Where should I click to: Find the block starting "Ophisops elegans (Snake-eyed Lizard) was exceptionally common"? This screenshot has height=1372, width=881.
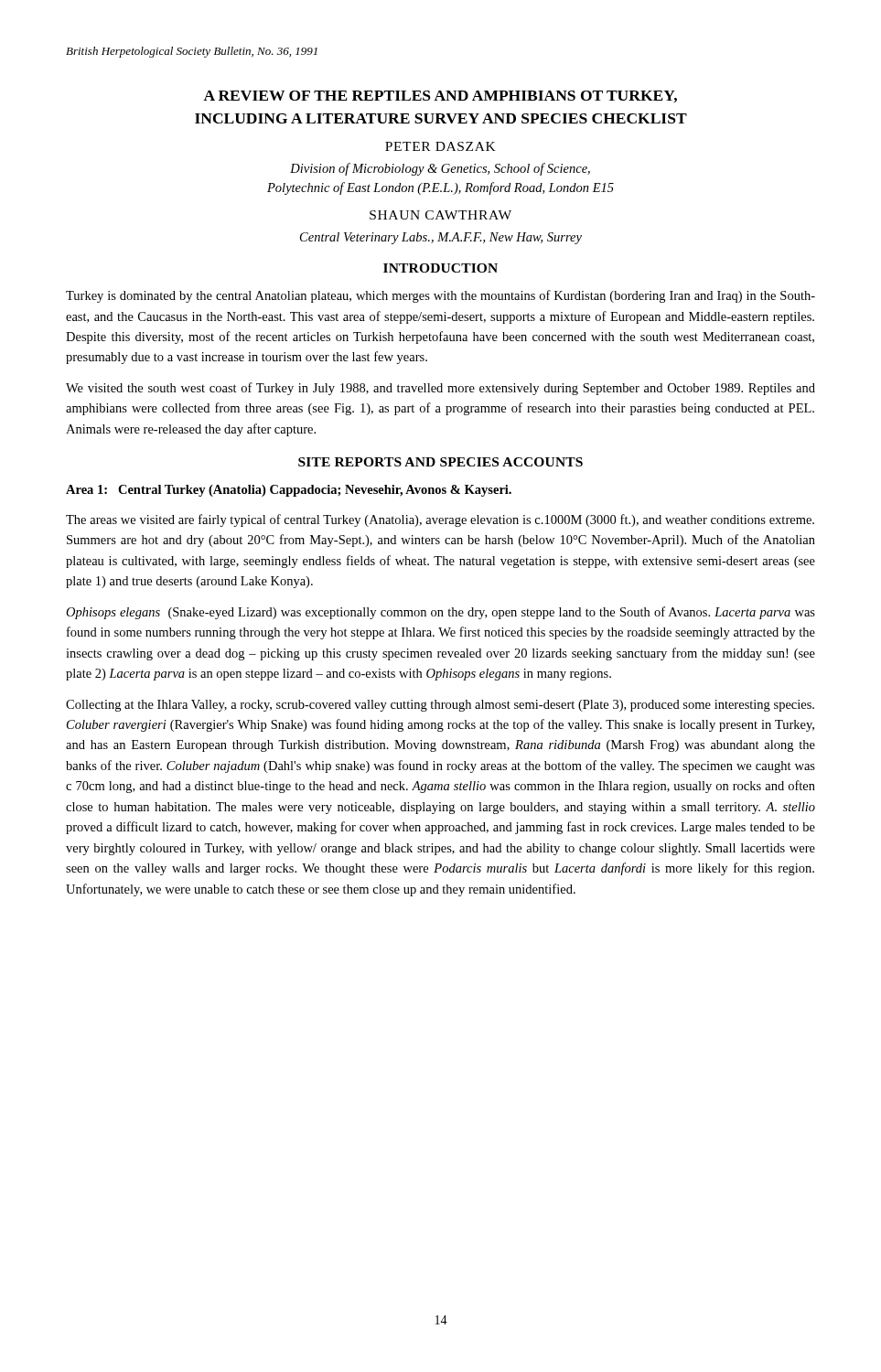(x=440, y=642)
